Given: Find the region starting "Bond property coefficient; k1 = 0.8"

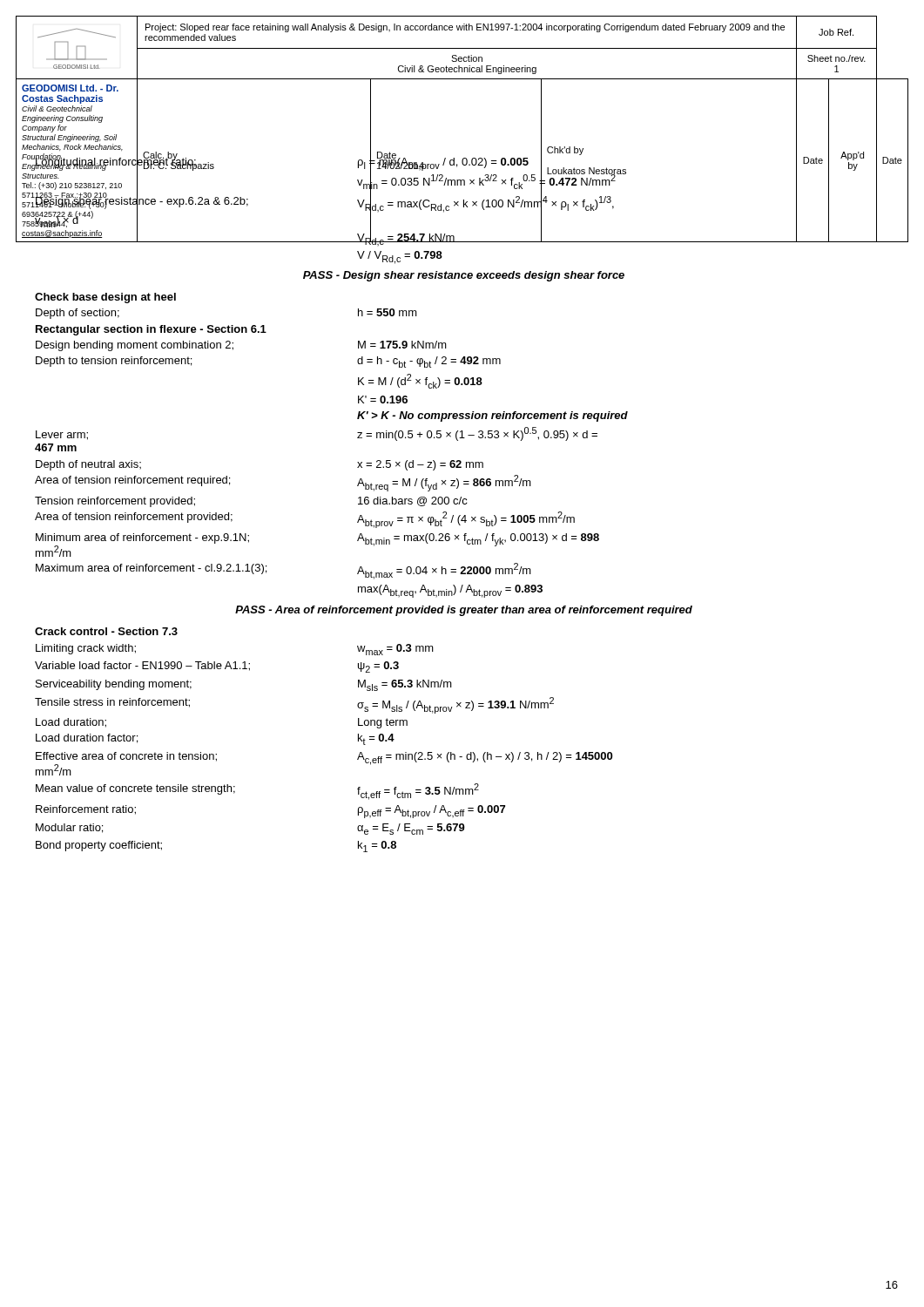Looking at the screenshot, I should pos(99,847).
